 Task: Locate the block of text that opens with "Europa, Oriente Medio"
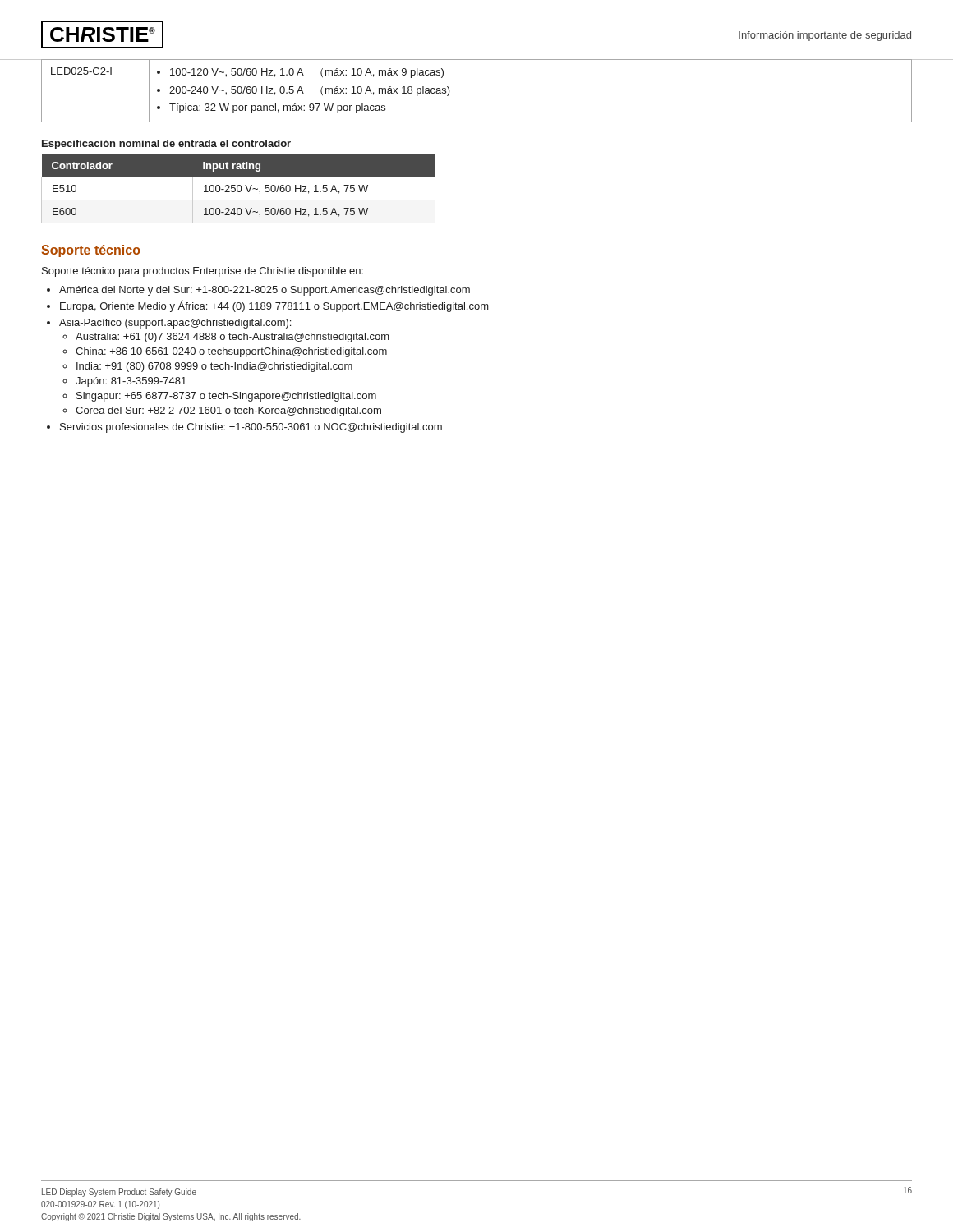point(274,306)
